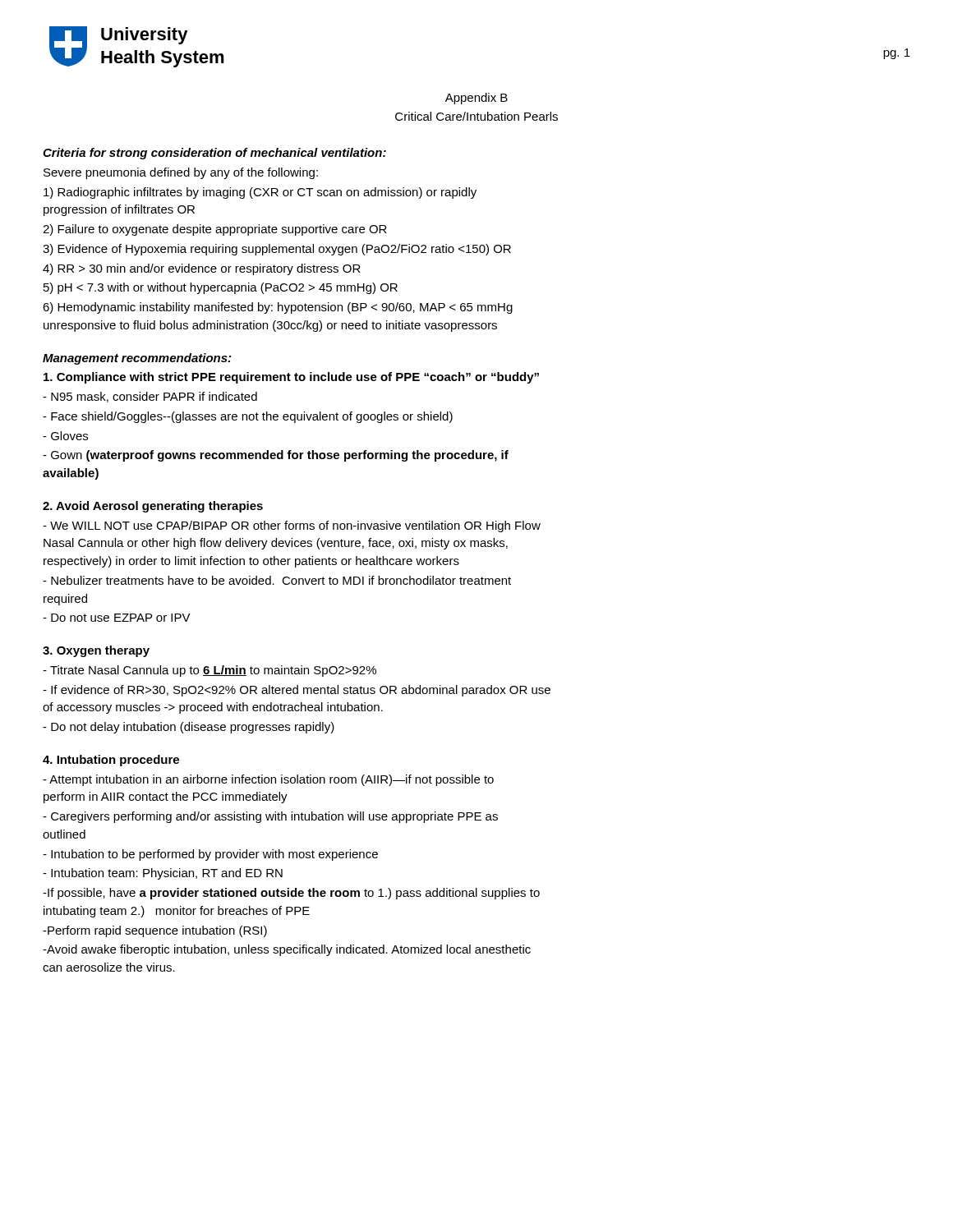Navigate to the element starting "Nebulizer treatments have to be avoided. Convert to"
The height and width of the screenshot is (1232, 953).
coord(476,589)
